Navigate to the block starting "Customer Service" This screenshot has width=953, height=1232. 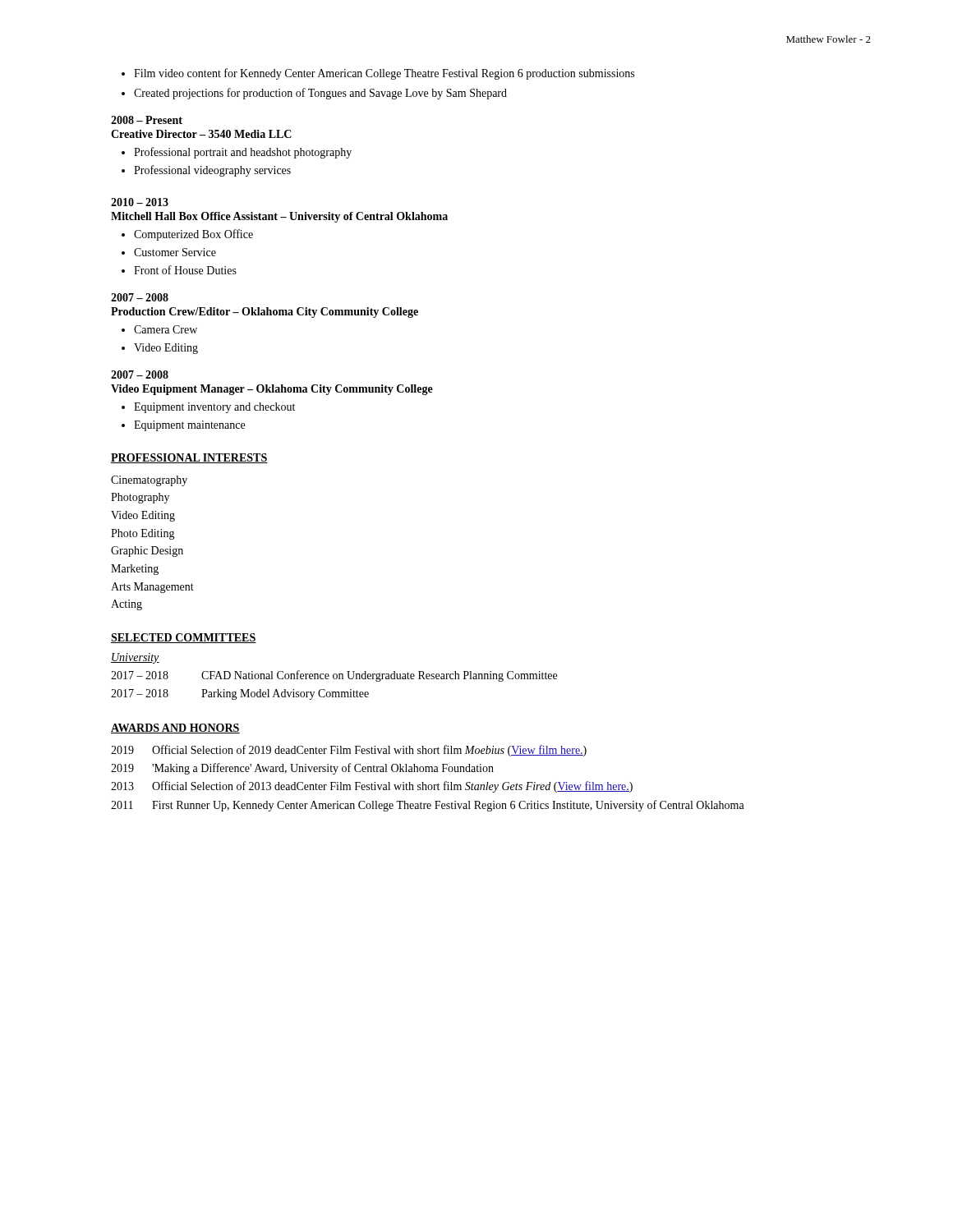point(175,253)
